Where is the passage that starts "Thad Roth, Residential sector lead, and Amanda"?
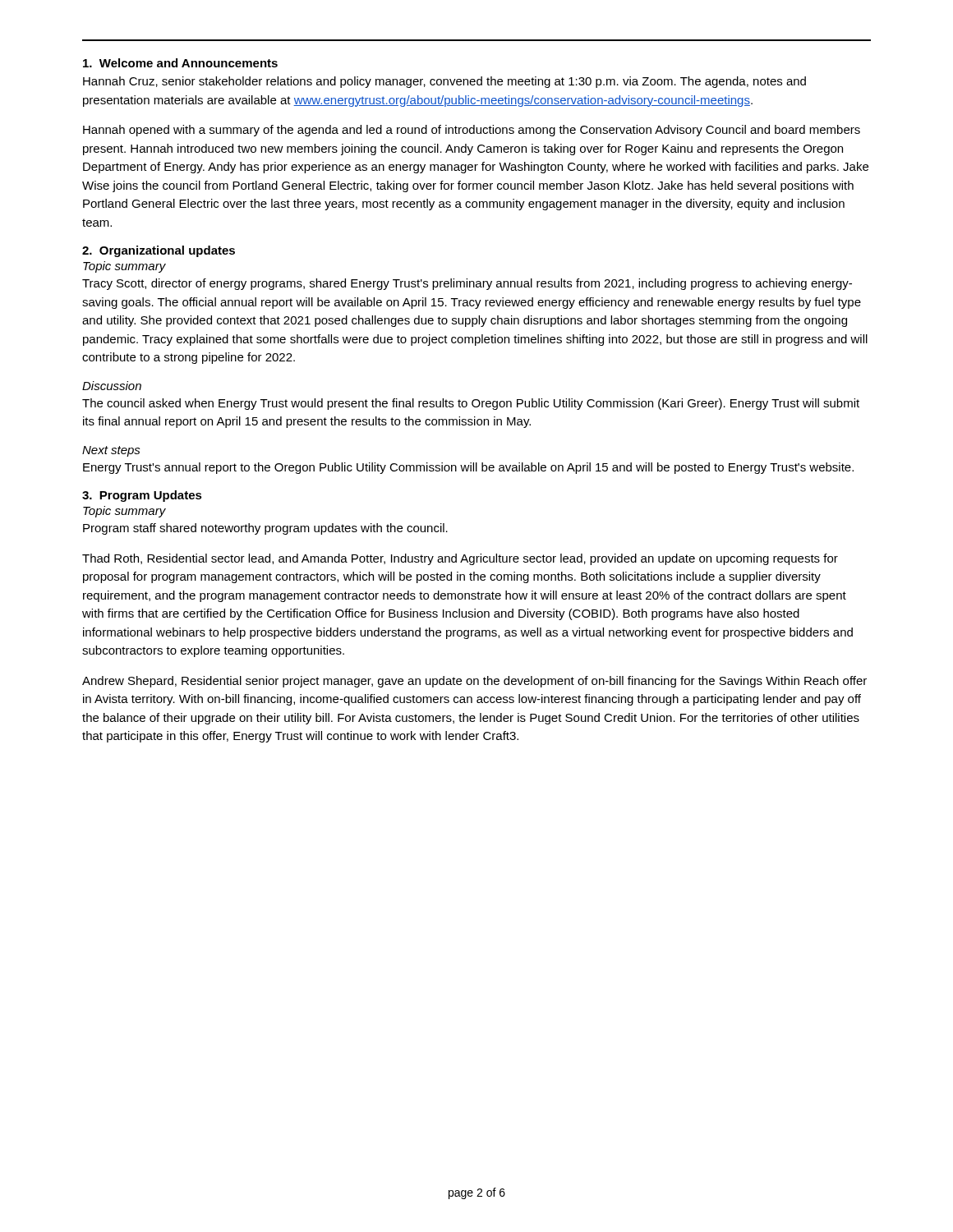953x1232 pixels. [468, 604]
